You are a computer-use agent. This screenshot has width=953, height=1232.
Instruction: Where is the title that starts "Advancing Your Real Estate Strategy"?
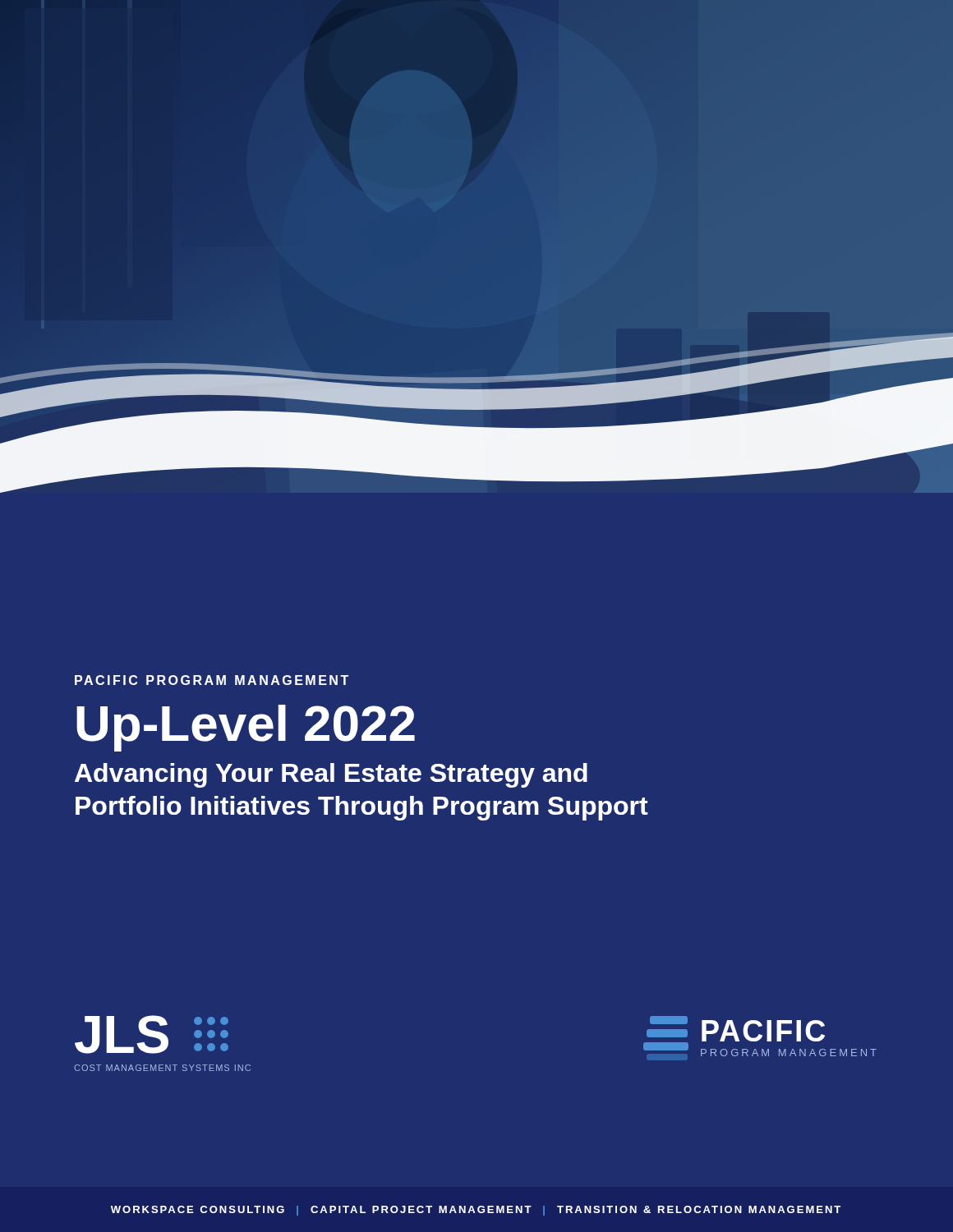(x=361, y=789)
